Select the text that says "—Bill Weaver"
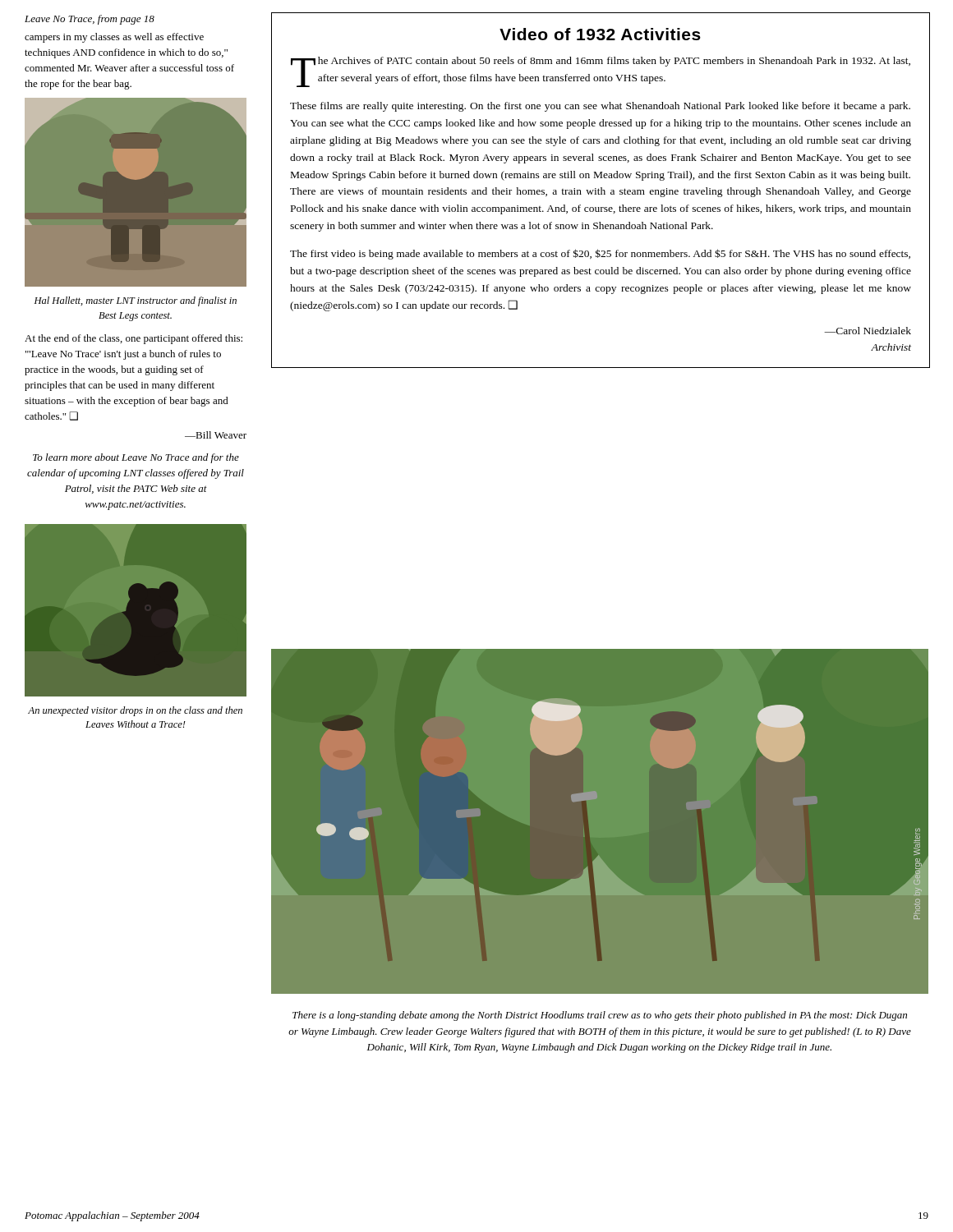The image size is (953, 1232). click(x=216, y=435)
